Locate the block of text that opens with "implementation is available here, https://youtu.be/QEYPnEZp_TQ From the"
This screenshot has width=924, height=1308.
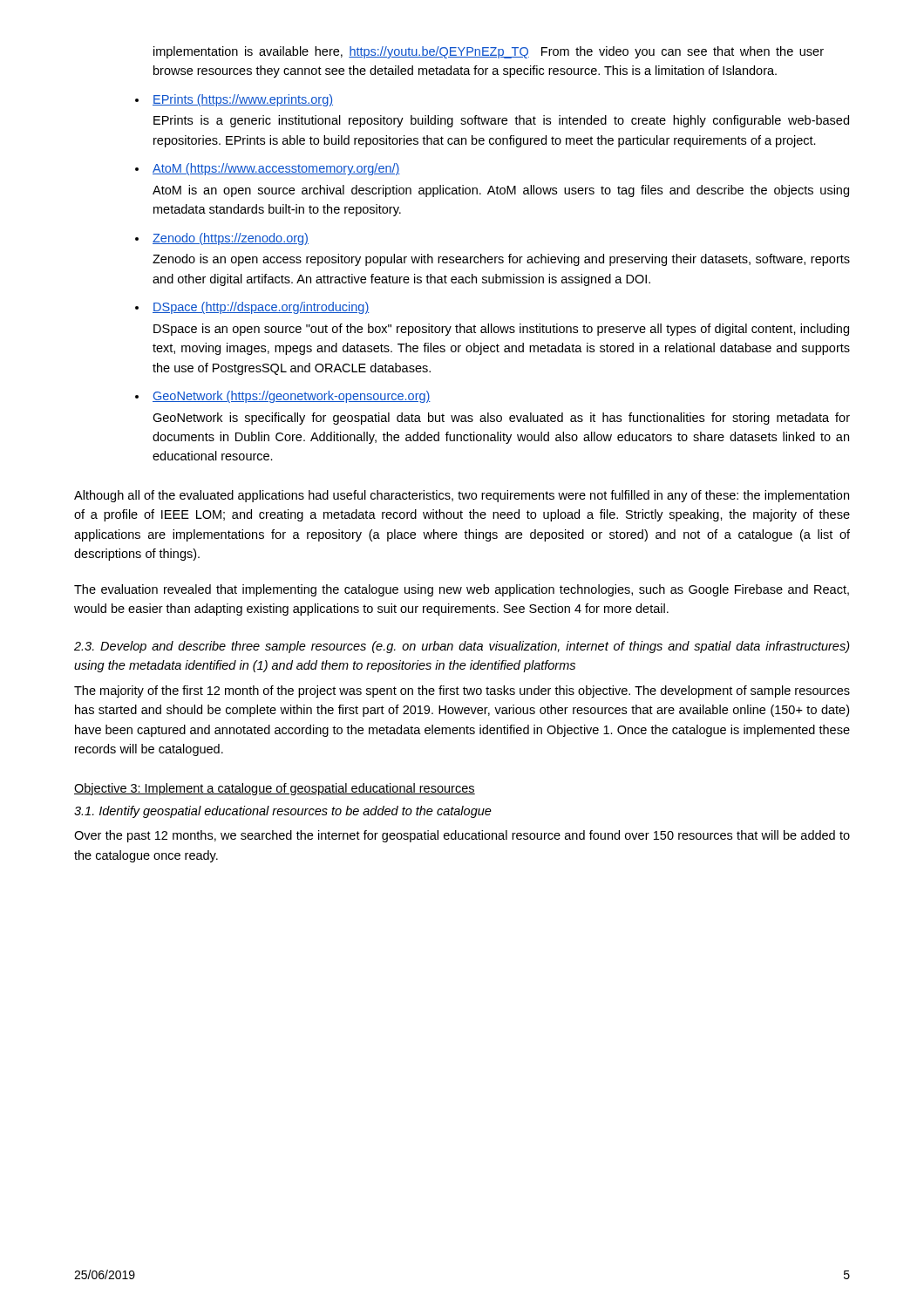(x=488, y=61)
